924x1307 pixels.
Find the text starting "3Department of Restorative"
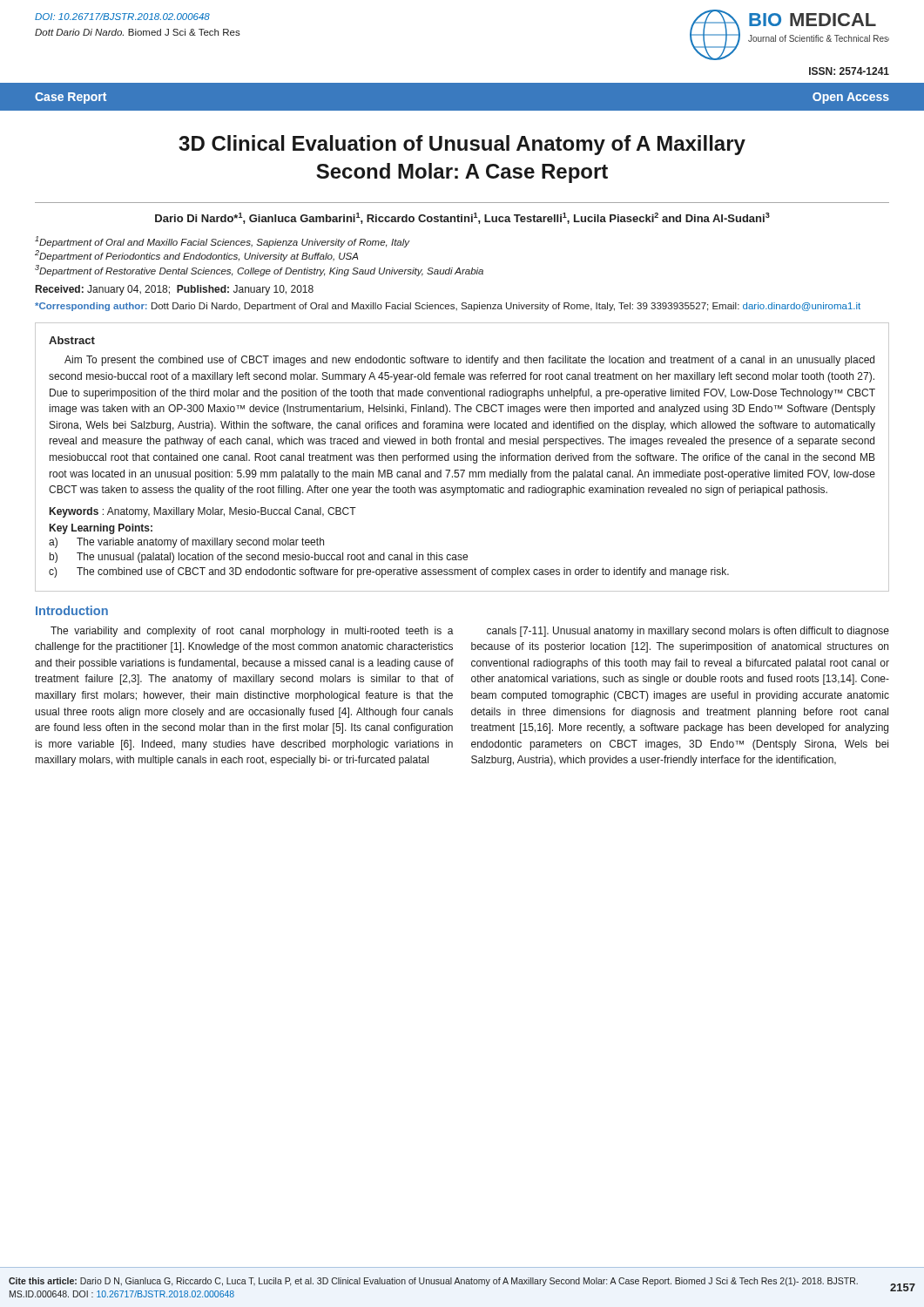pyautogui.click(x=259, y=270)
